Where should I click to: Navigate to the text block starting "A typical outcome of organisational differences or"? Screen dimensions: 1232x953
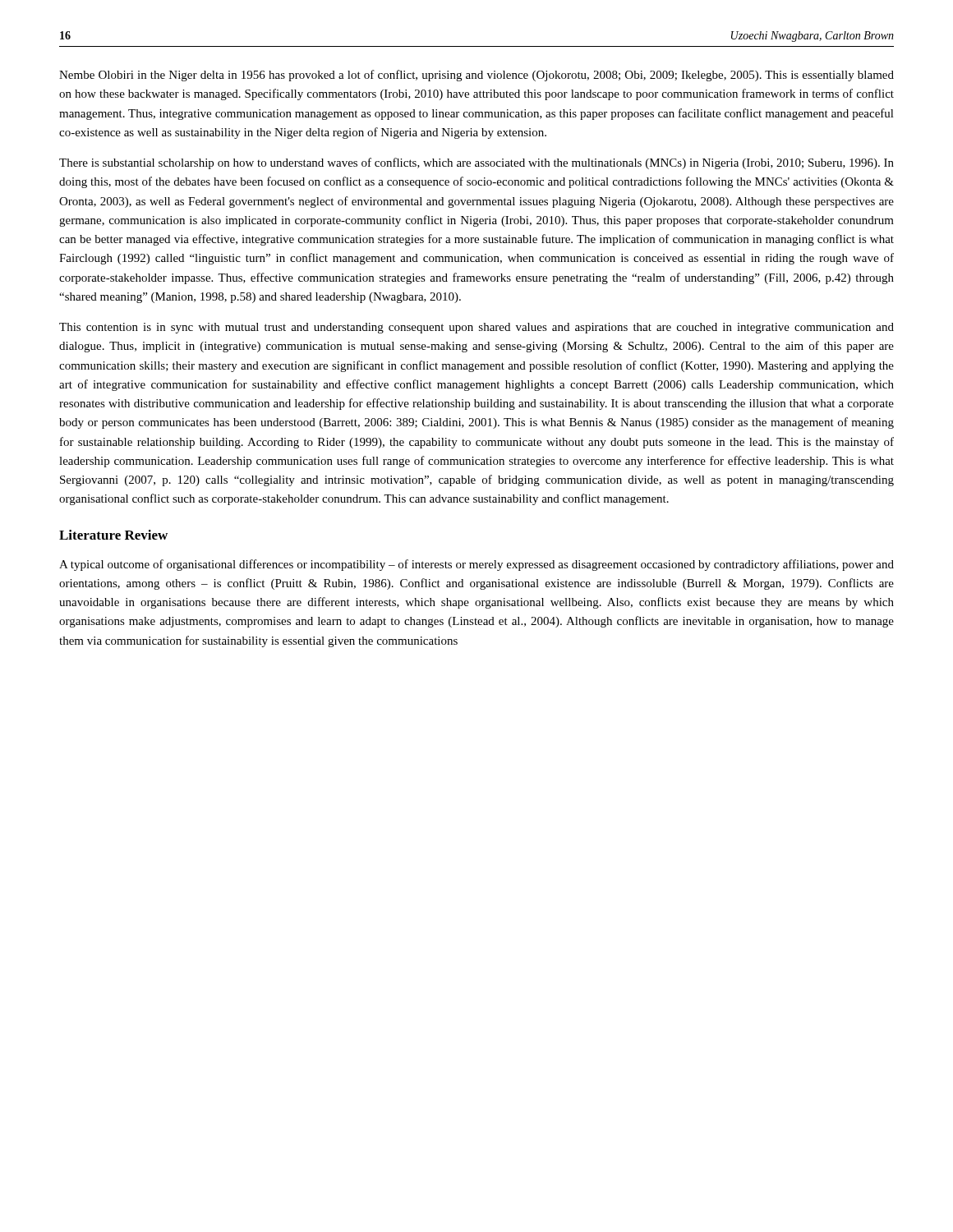point(476,603)
